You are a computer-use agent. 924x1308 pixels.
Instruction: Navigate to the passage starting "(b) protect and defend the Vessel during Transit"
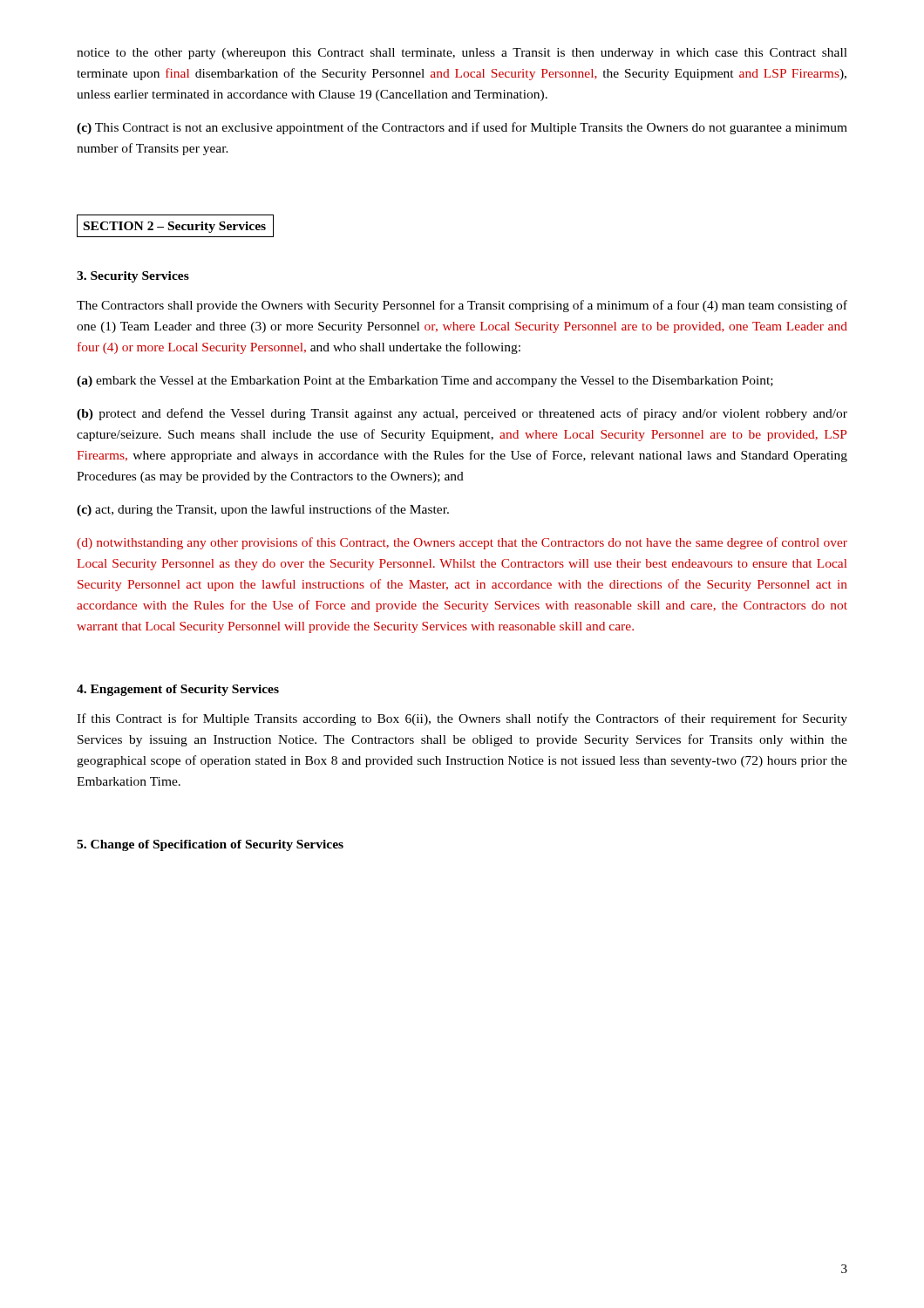point(462,445)
